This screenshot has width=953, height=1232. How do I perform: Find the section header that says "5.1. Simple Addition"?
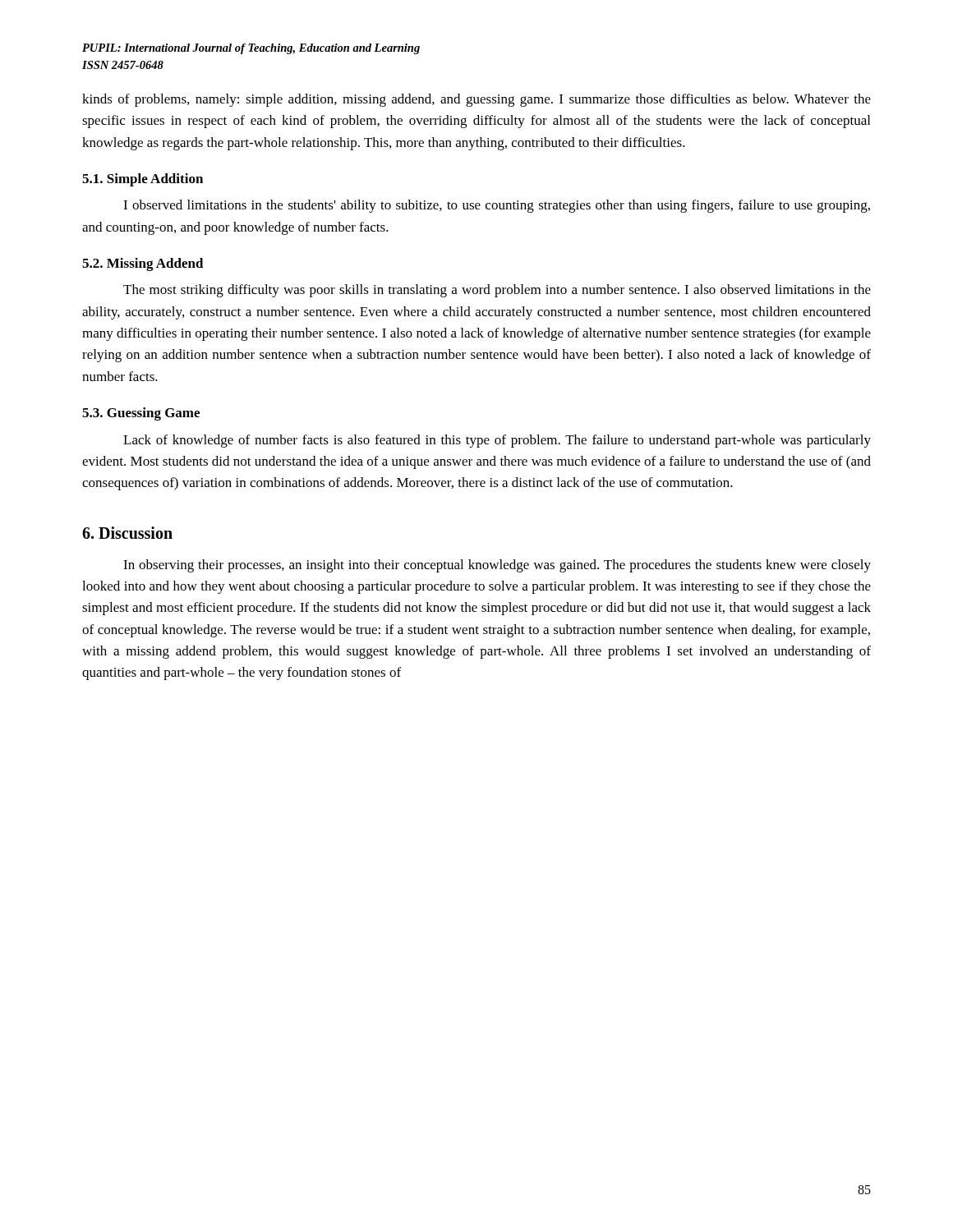tap(143, 180)
